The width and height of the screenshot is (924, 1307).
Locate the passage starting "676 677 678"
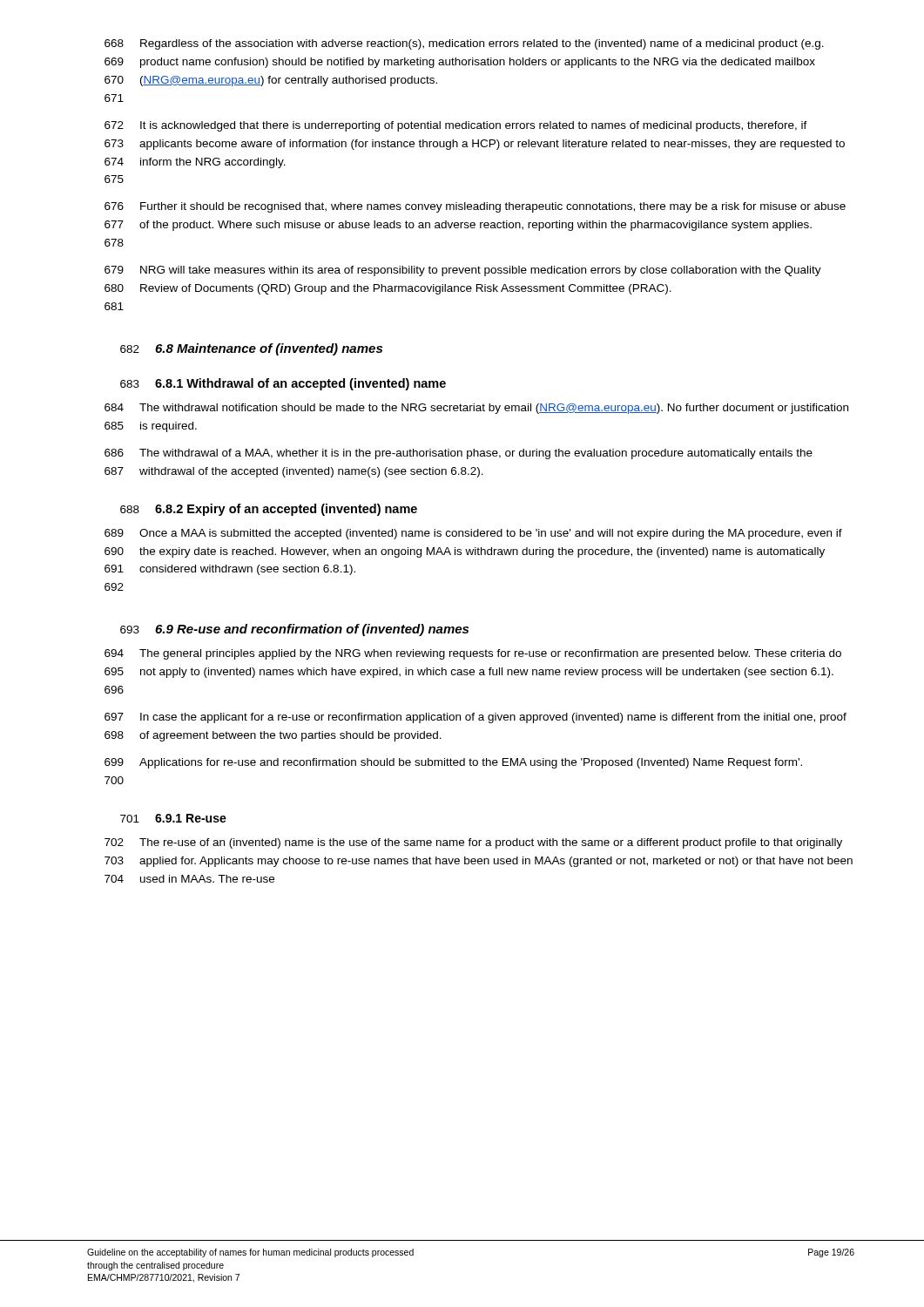pyautogui.click(x=471, y=225)
